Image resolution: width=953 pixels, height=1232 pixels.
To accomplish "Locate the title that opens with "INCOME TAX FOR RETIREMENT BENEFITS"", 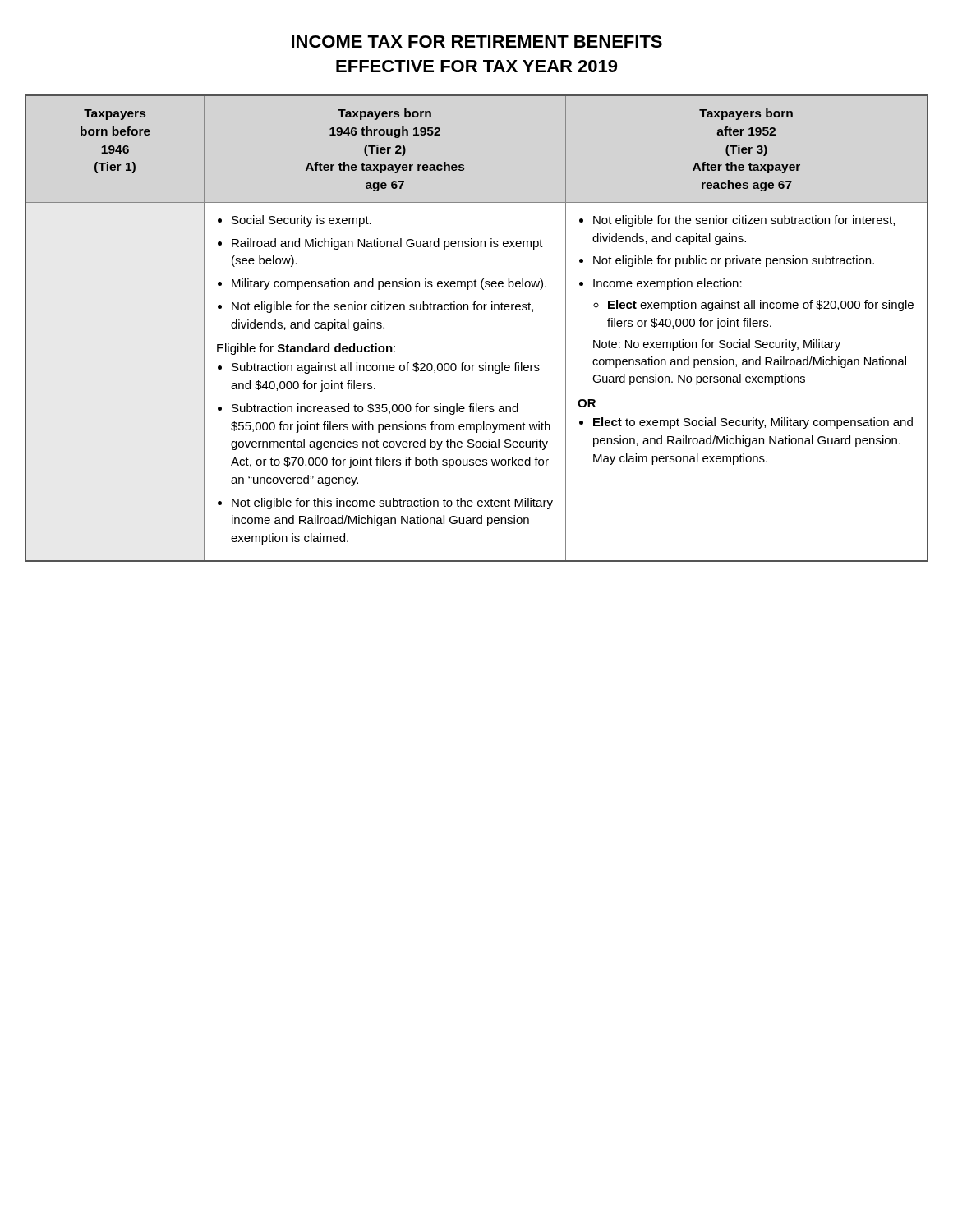I will tap(476, 54).
